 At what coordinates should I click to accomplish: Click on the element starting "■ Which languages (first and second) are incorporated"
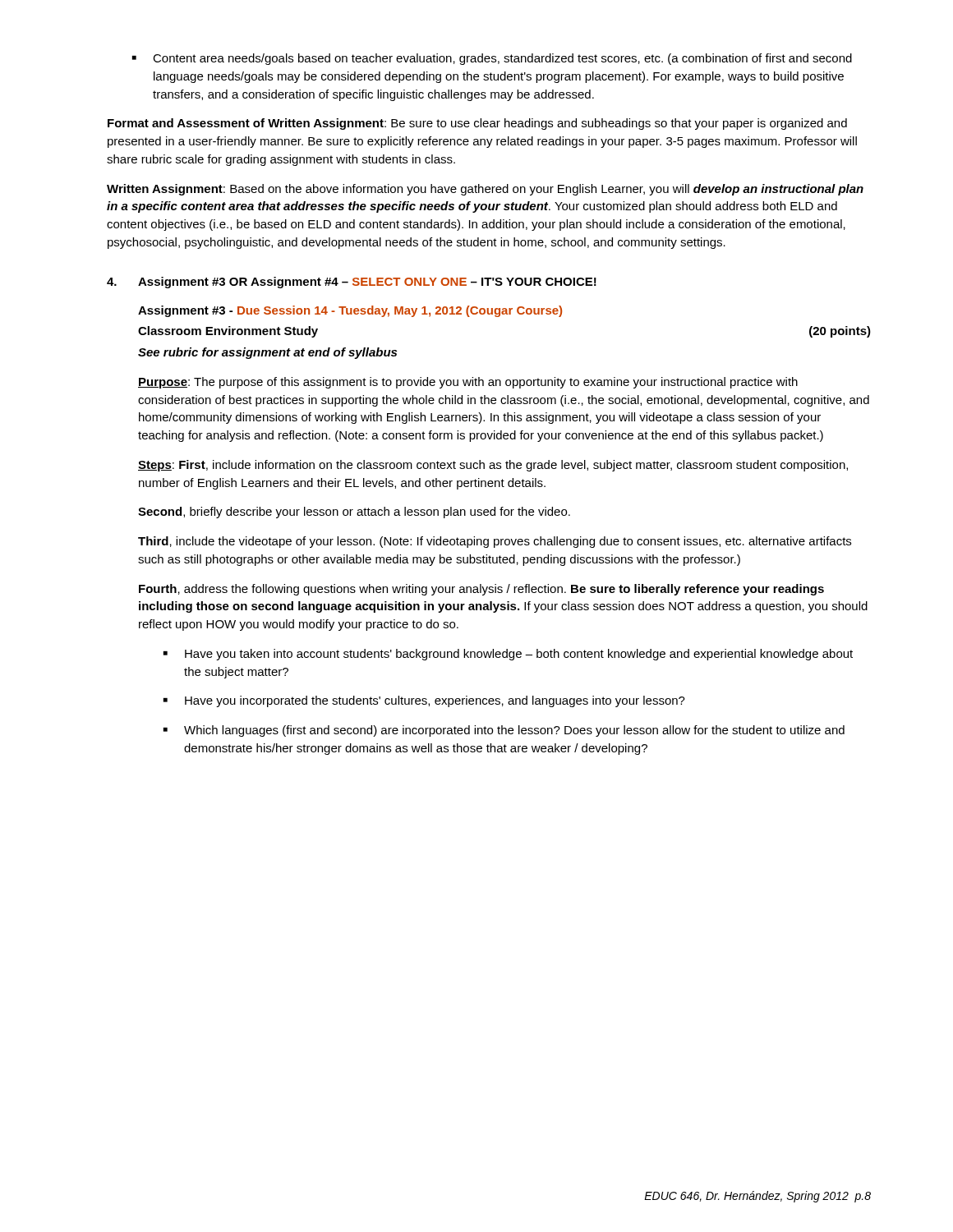[x=517, y=739]
